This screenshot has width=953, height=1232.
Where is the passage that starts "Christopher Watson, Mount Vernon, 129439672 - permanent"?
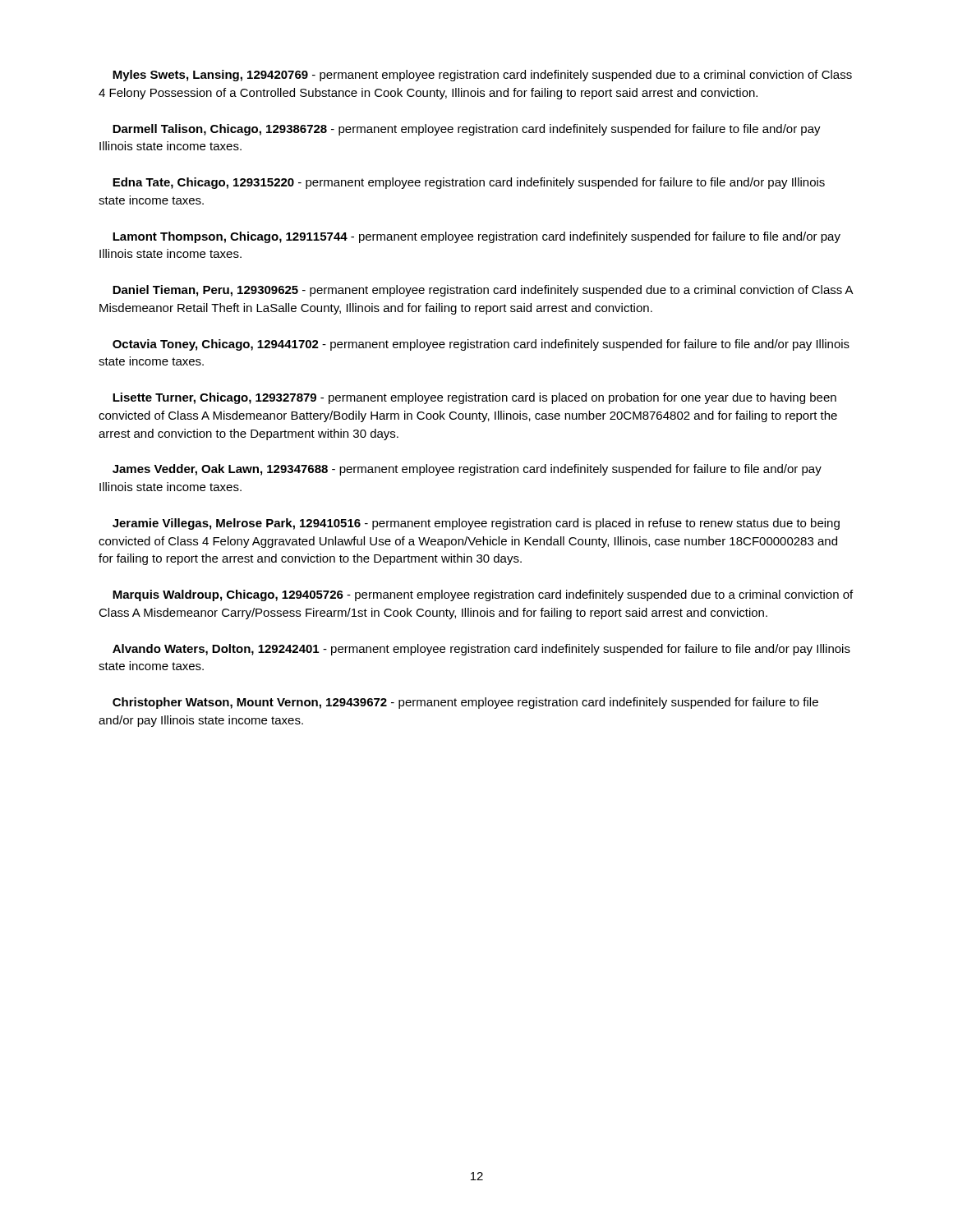click(459, 711)
